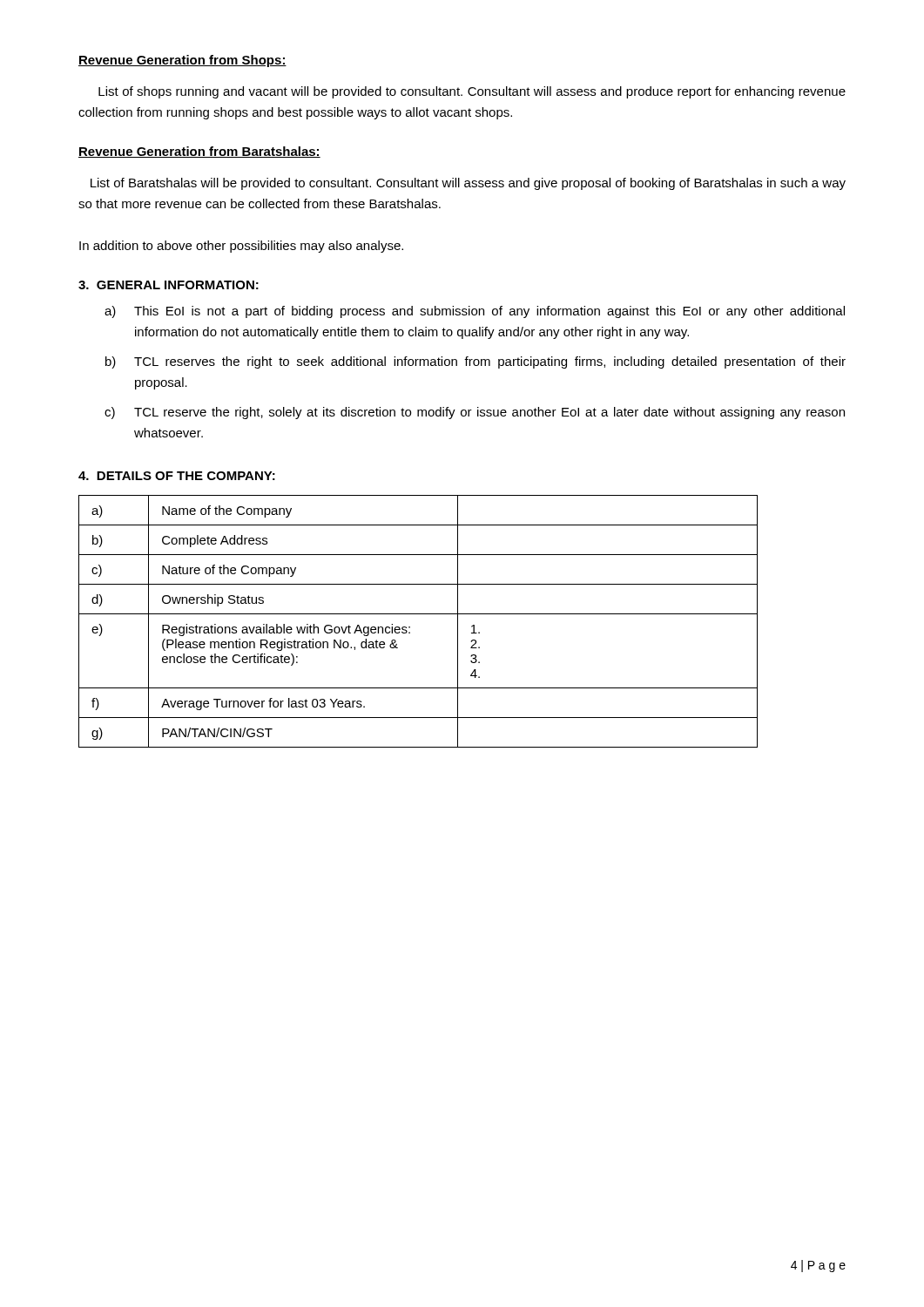
Task: Find the table that mentions "1. 2. 3. 4."
Action: click(x=462, y=621)
